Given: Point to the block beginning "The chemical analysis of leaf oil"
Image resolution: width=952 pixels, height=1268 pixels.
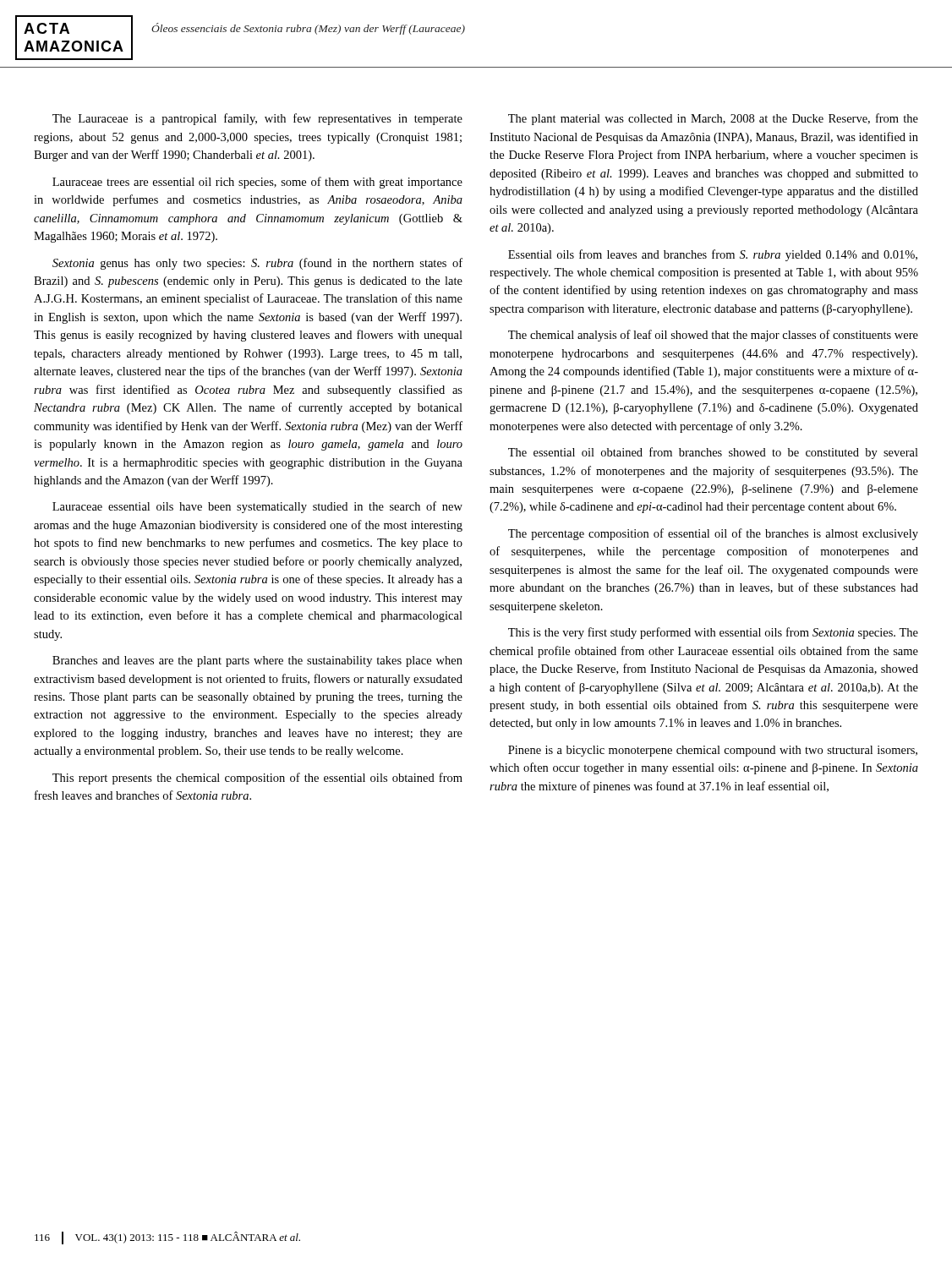Looking at the screenshot, I should (x=704, y=381).
